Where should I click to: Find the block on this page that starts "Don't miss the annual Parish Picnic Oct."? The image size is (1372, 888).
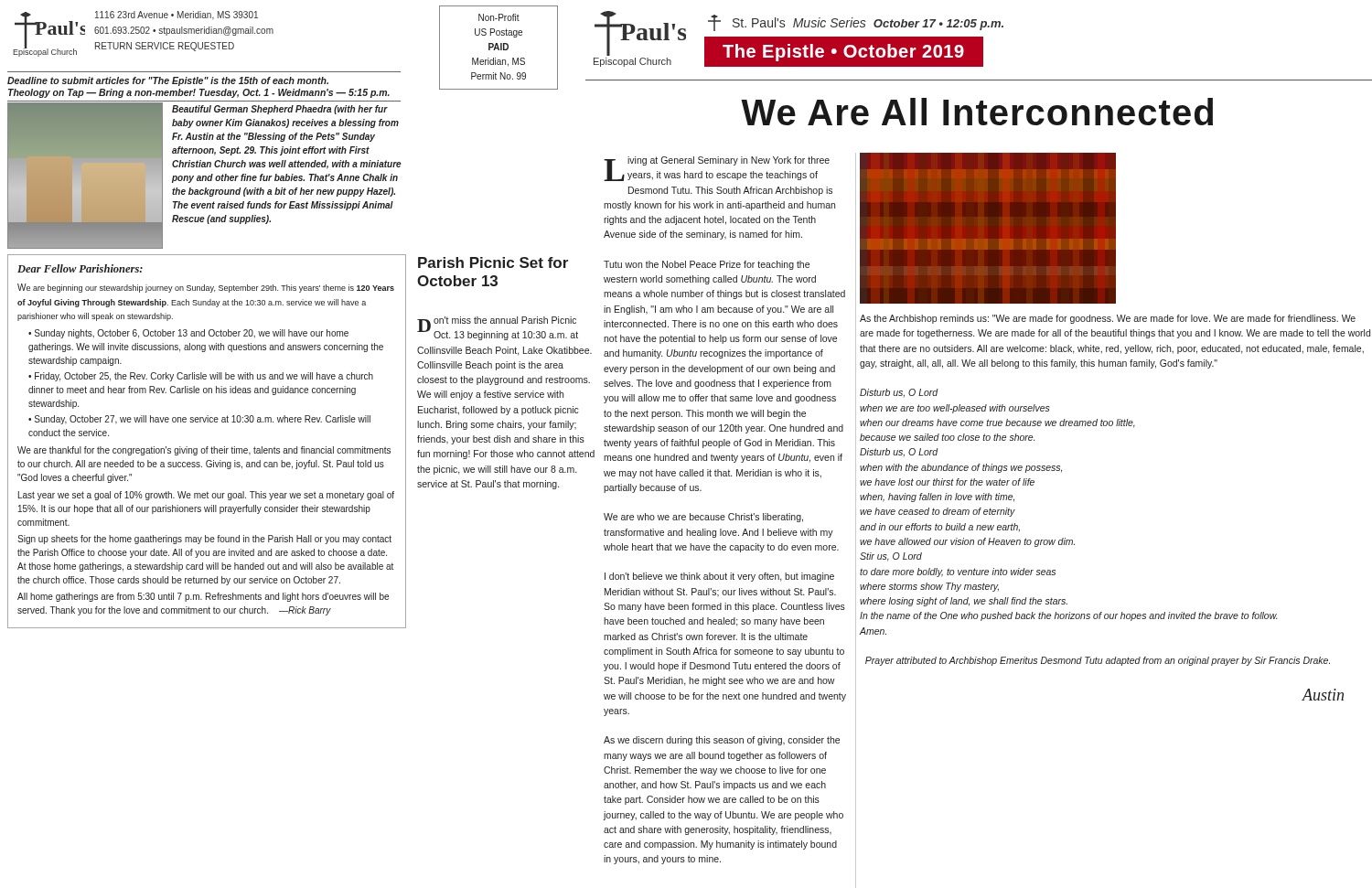[506, 401]
